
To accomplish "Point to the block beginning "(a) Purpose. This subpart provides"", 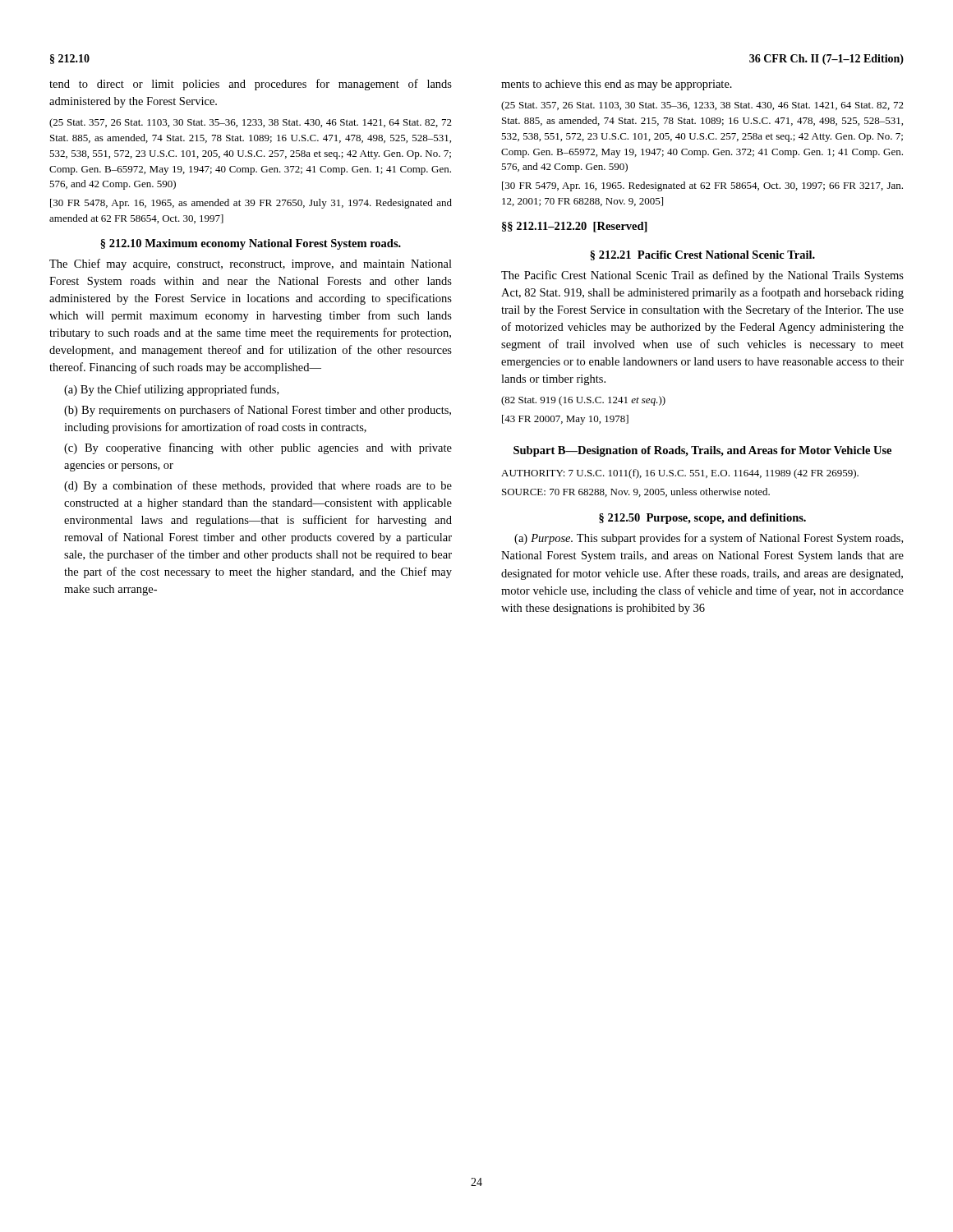I will pos(702,573).
